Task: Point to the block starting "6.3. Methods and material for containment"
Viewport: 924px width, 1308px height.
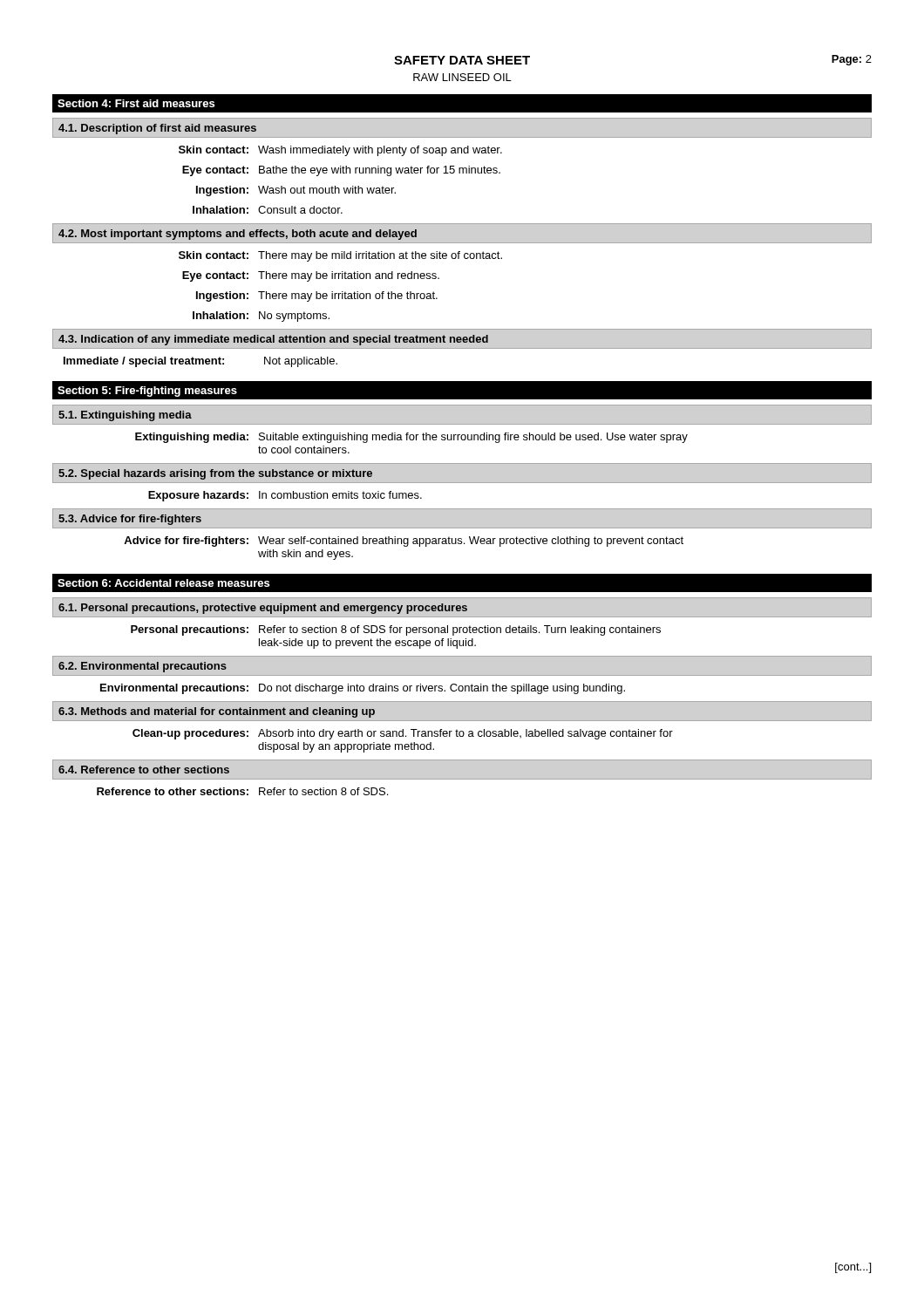Action: click(217, 711)
